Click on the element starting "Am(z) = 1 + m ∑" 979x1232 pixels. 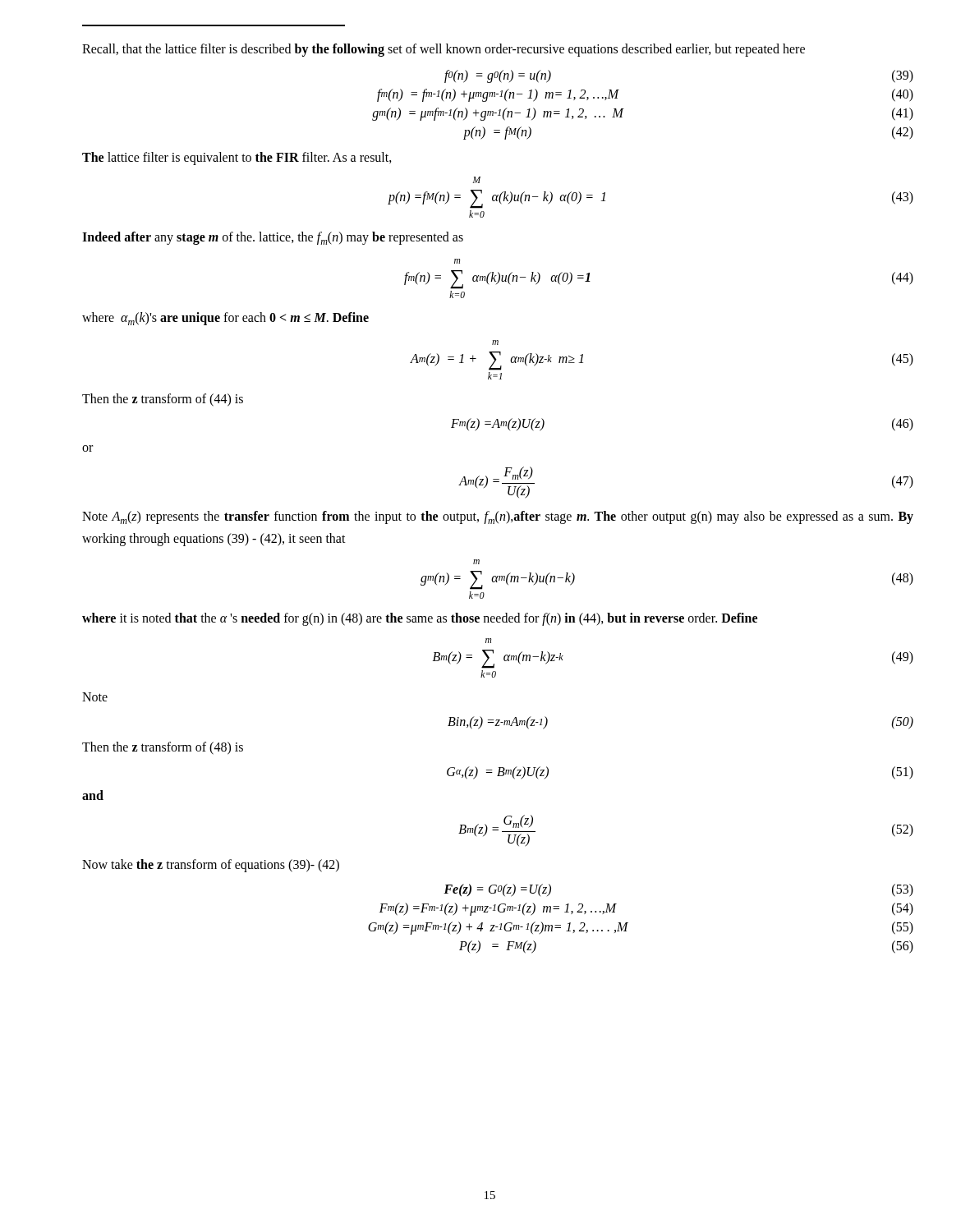click(x=498, y=359)
